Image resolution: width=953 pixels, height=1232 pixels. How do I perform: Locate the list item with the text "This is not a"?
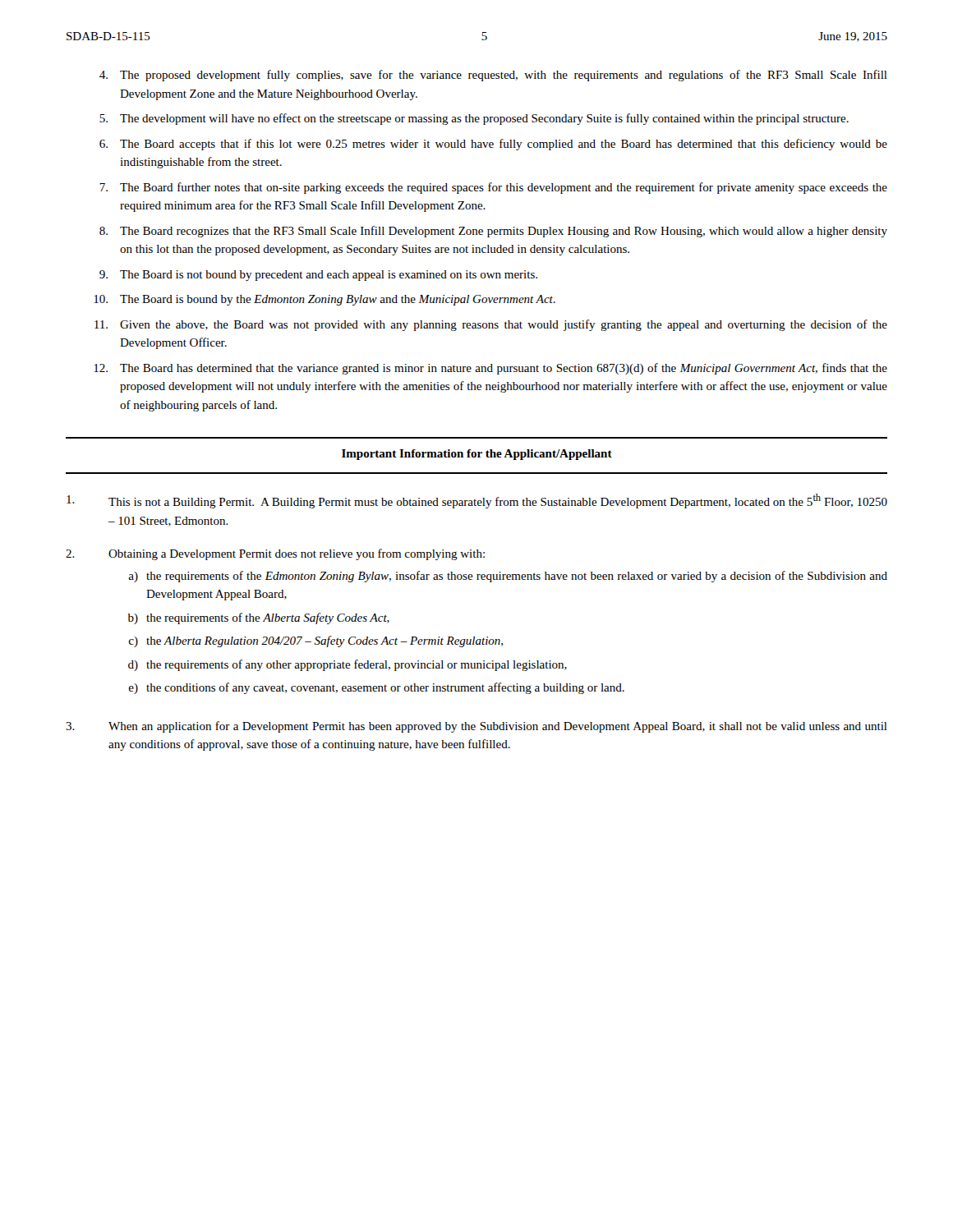tap(476, 510)
